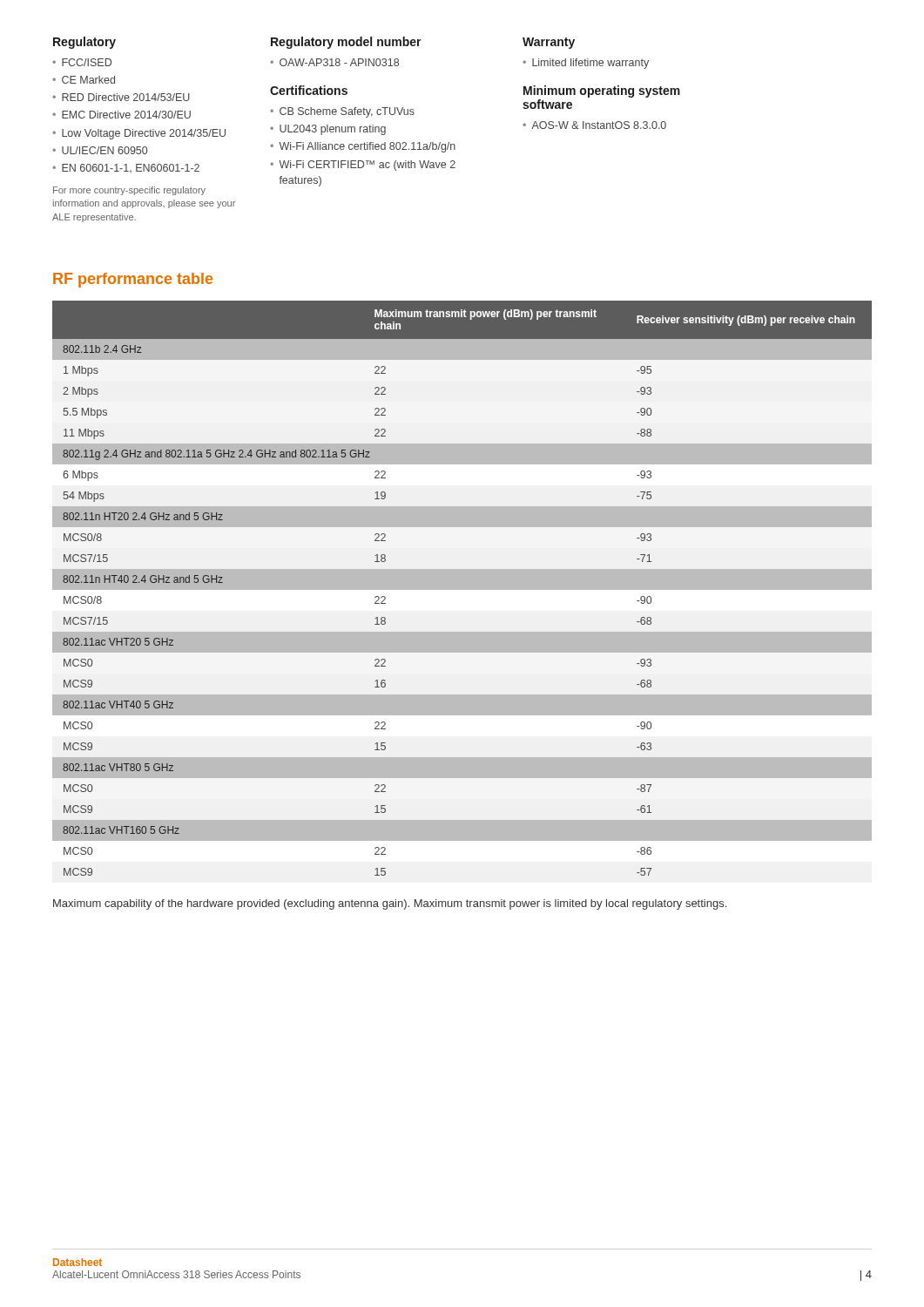The image size is (924, 1307).
Task: Locate the passage starting "EN 60601-1-1, EN60601-1-2"
Action: tap(131, 168)
